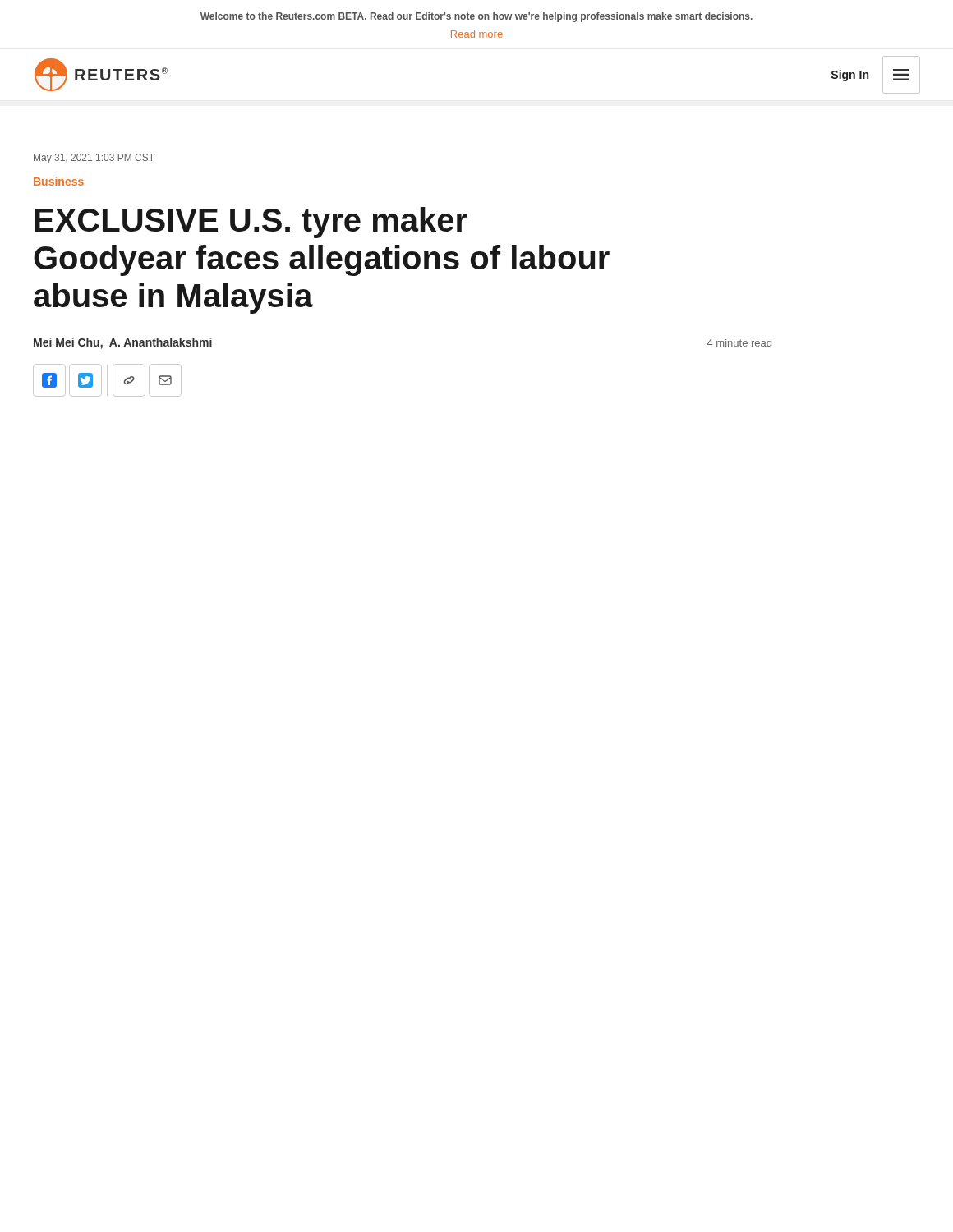Find the text containing "4 minute read"
This screenshot has height=1232, width=953.
(x=740, y=342)
